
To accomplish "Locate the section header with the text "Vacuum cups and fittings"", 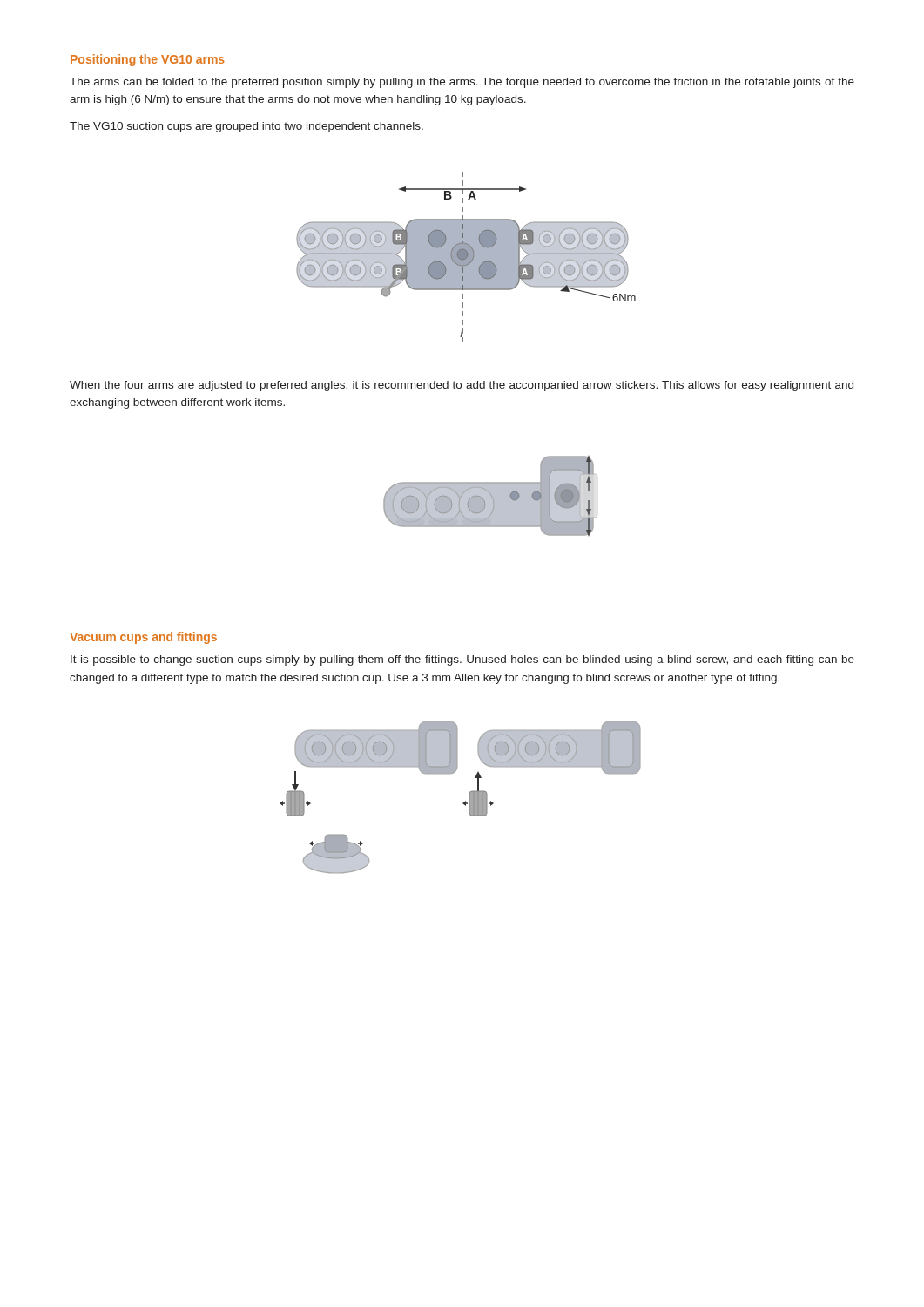I will point(143,637).
